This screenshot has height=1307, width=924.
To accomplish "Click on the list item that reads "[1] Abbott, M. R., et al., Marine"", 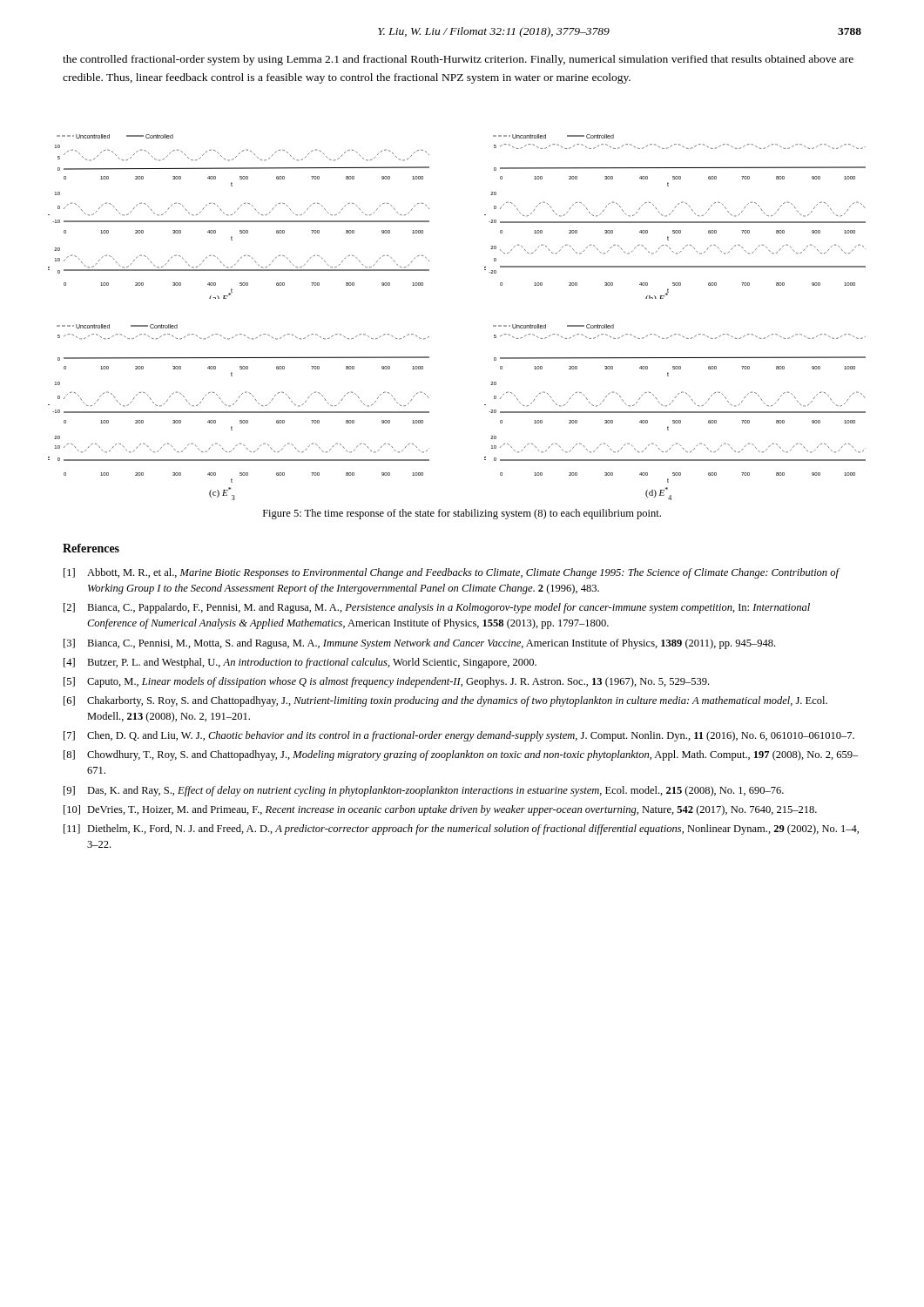I will [x=462, y=580].
